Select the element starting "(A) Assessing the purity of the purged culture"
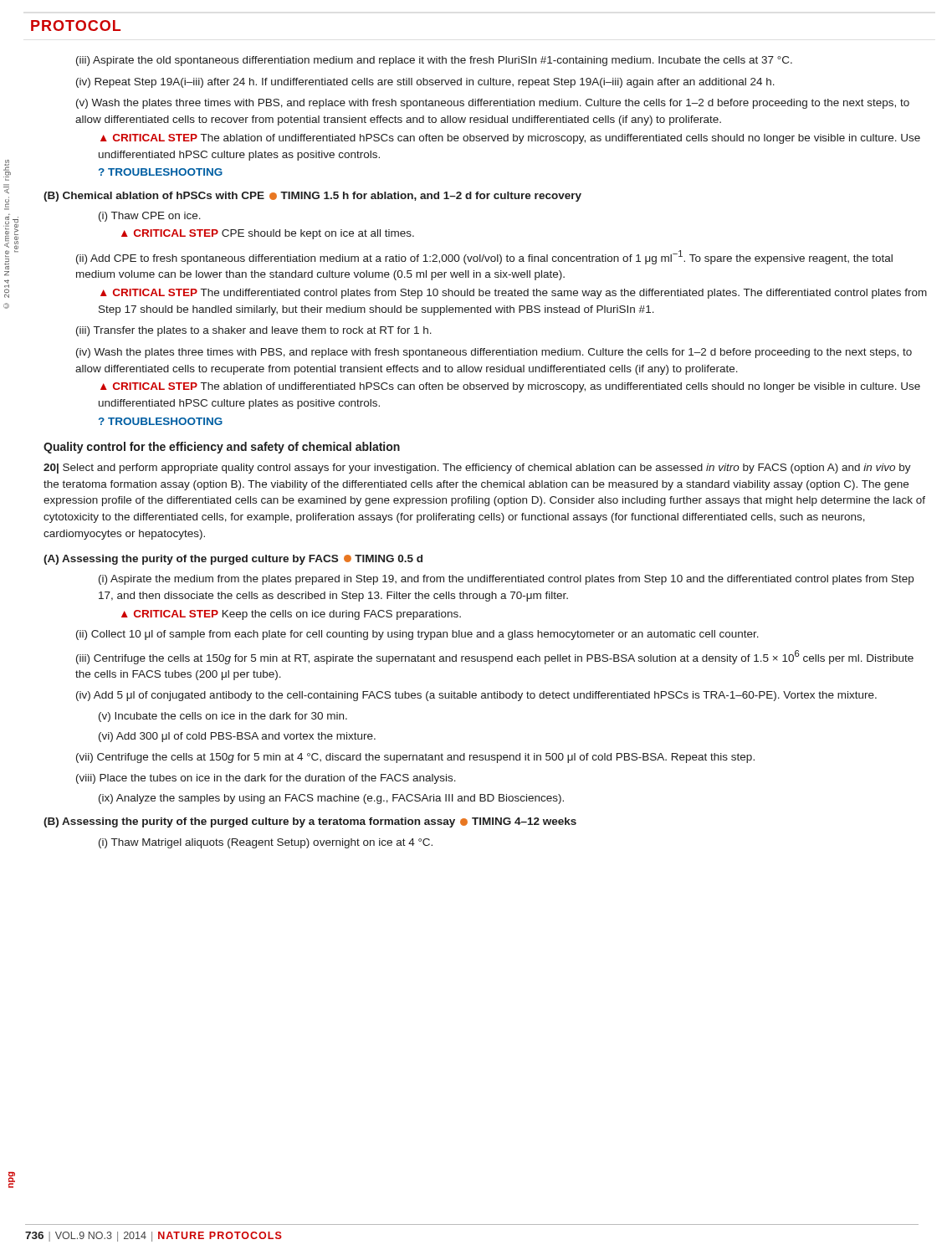Screen dimensions: 1255x952 pyautogui.click(x=233, y=558)
